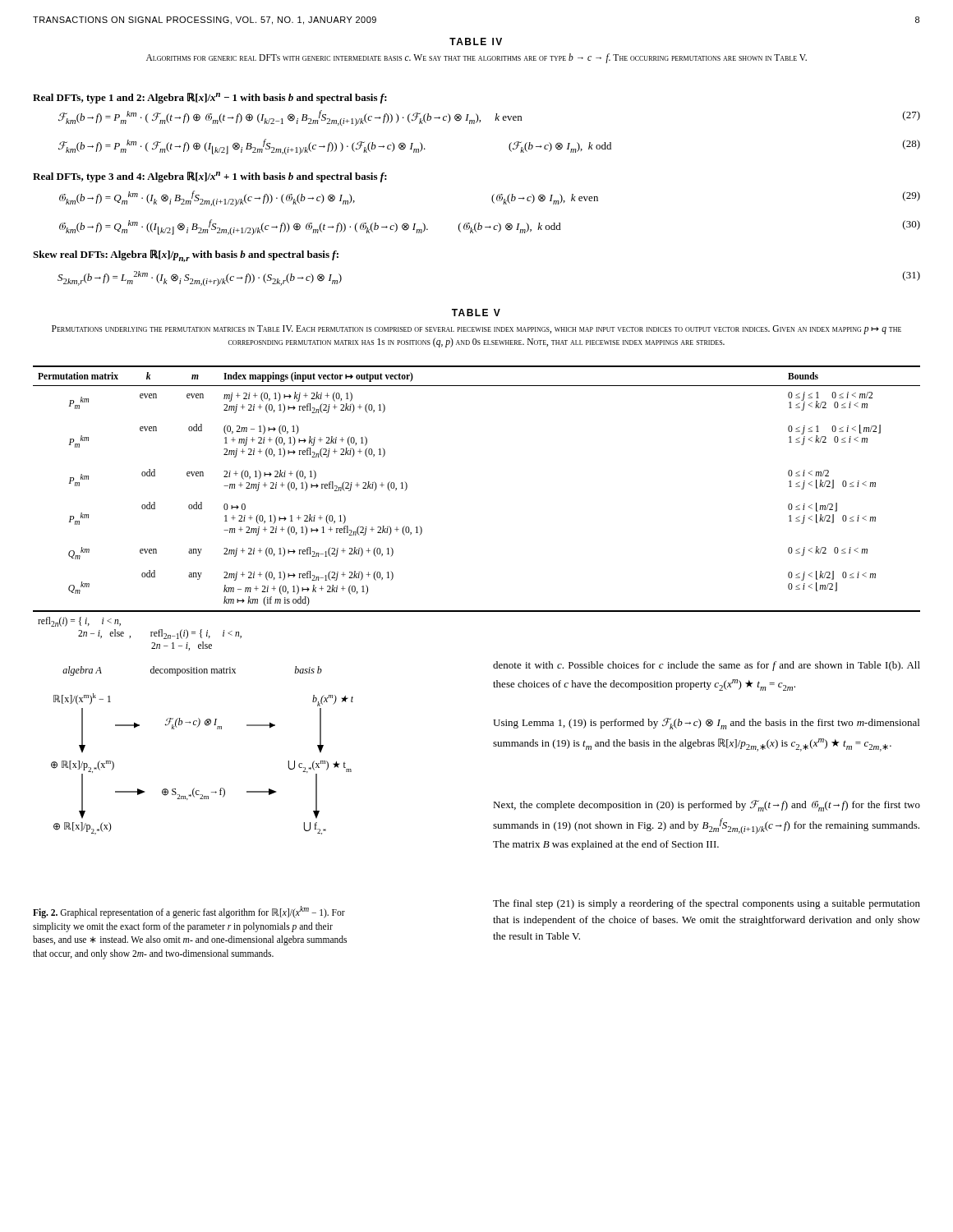Point to "TABLE V"
The width and height of the screenshot is (953, 1232).
476,313
